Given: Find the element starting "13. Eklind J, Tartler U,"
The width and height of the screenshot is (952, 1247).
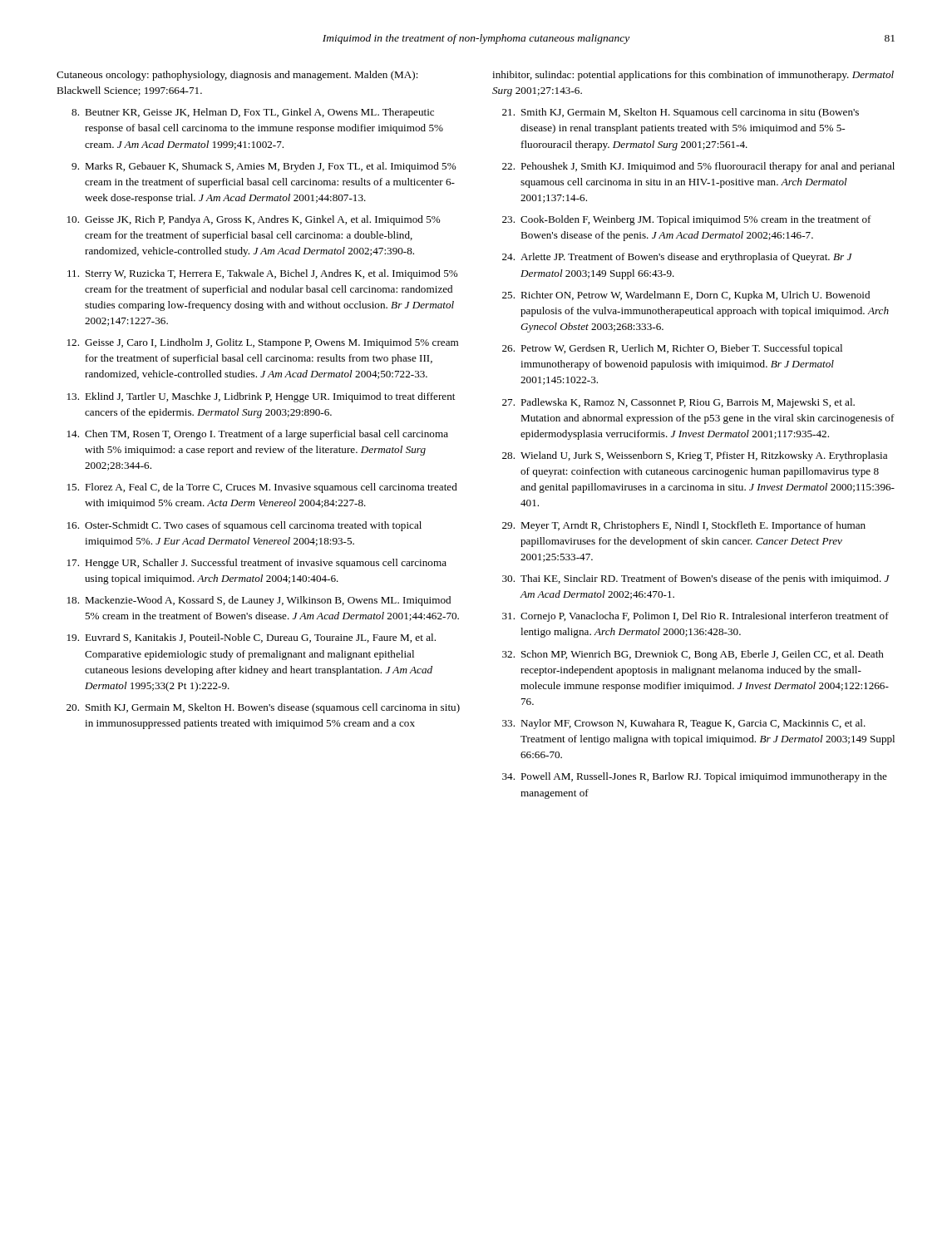Looking at the screenshot, I should click(259, 404).
